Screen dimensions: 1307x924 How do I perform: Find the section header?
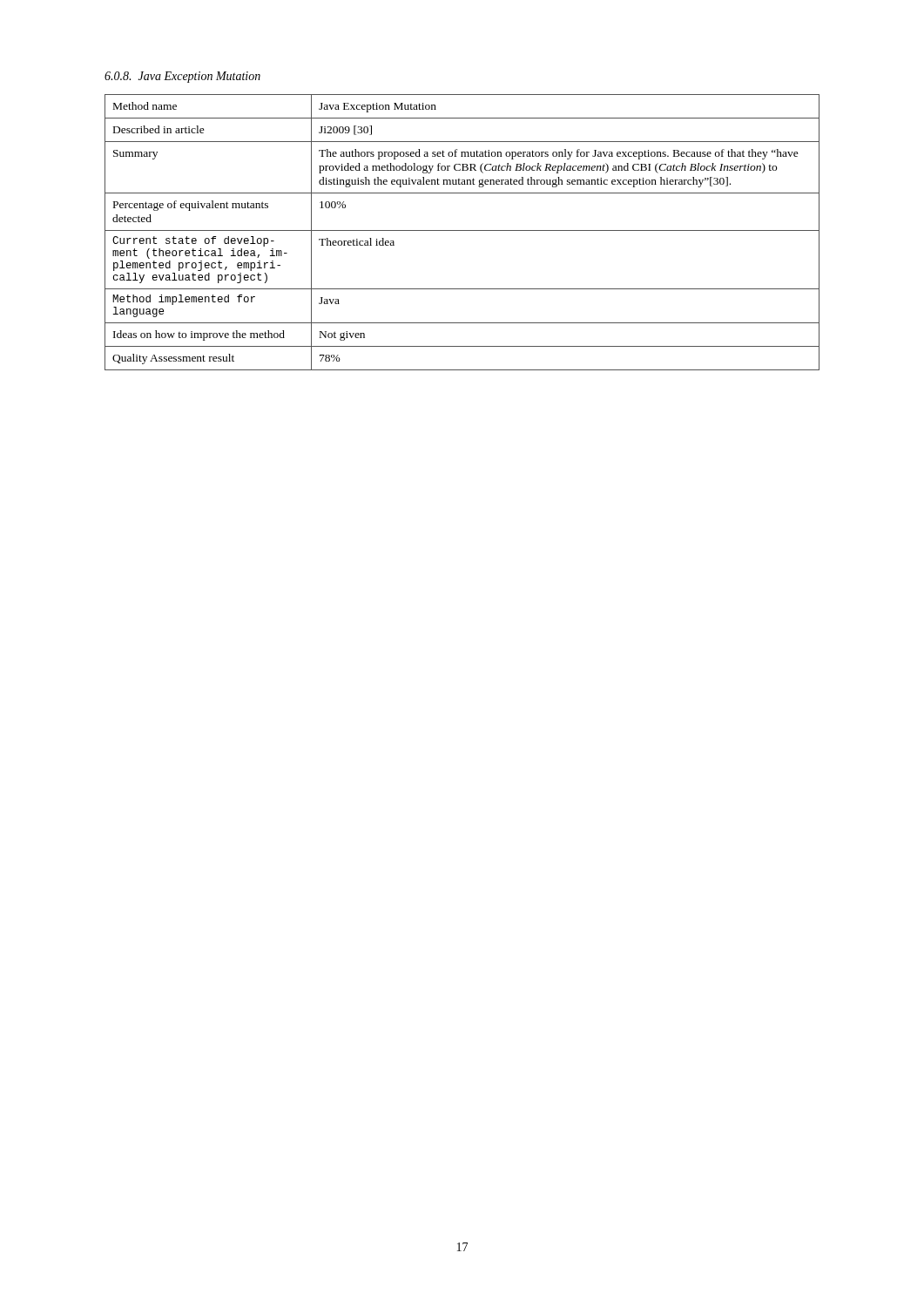[x=183, y=76]
